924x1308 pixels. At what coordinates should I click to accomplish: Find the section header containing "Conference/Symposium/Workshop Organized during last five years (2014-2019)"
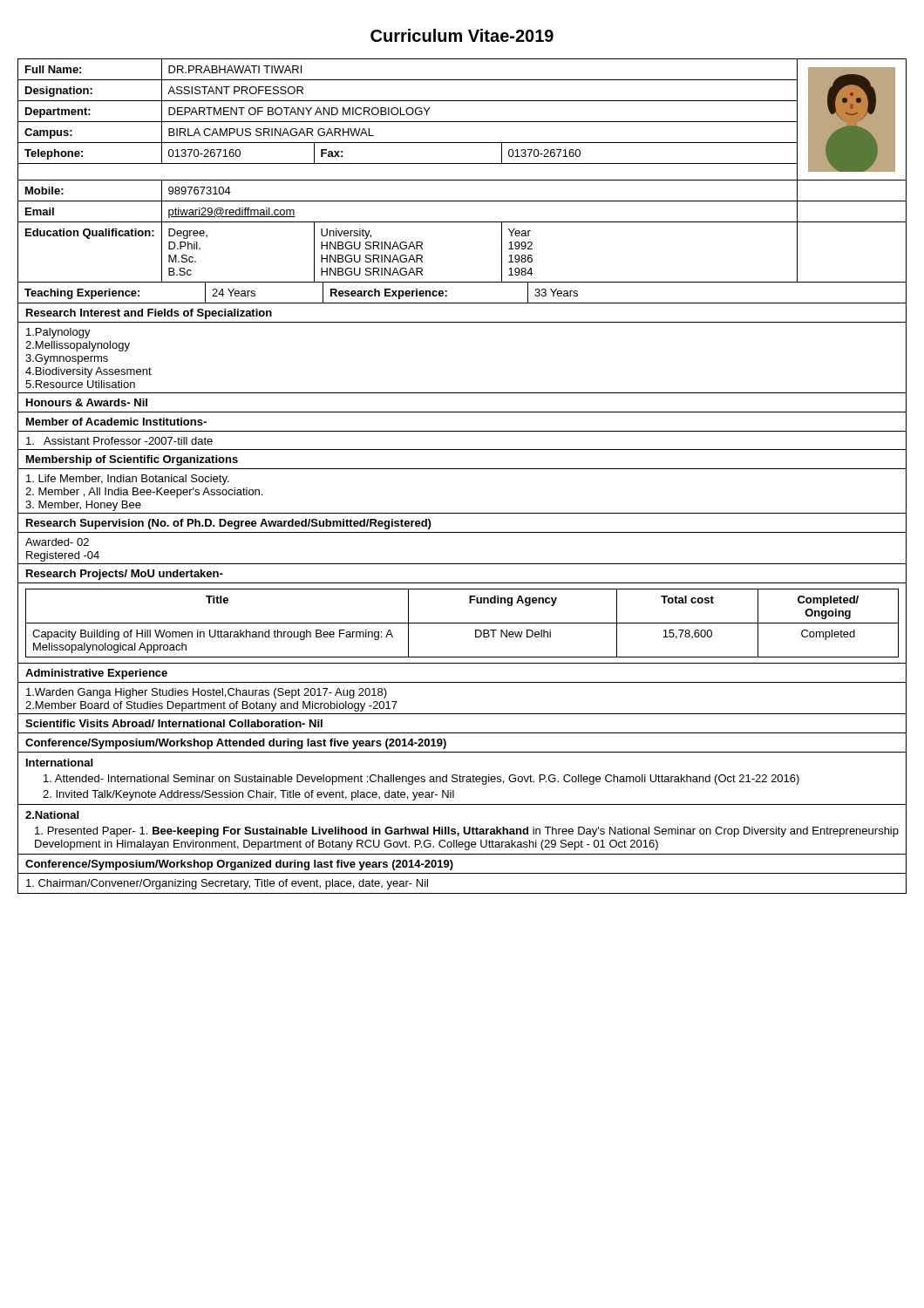click(239, 864)
